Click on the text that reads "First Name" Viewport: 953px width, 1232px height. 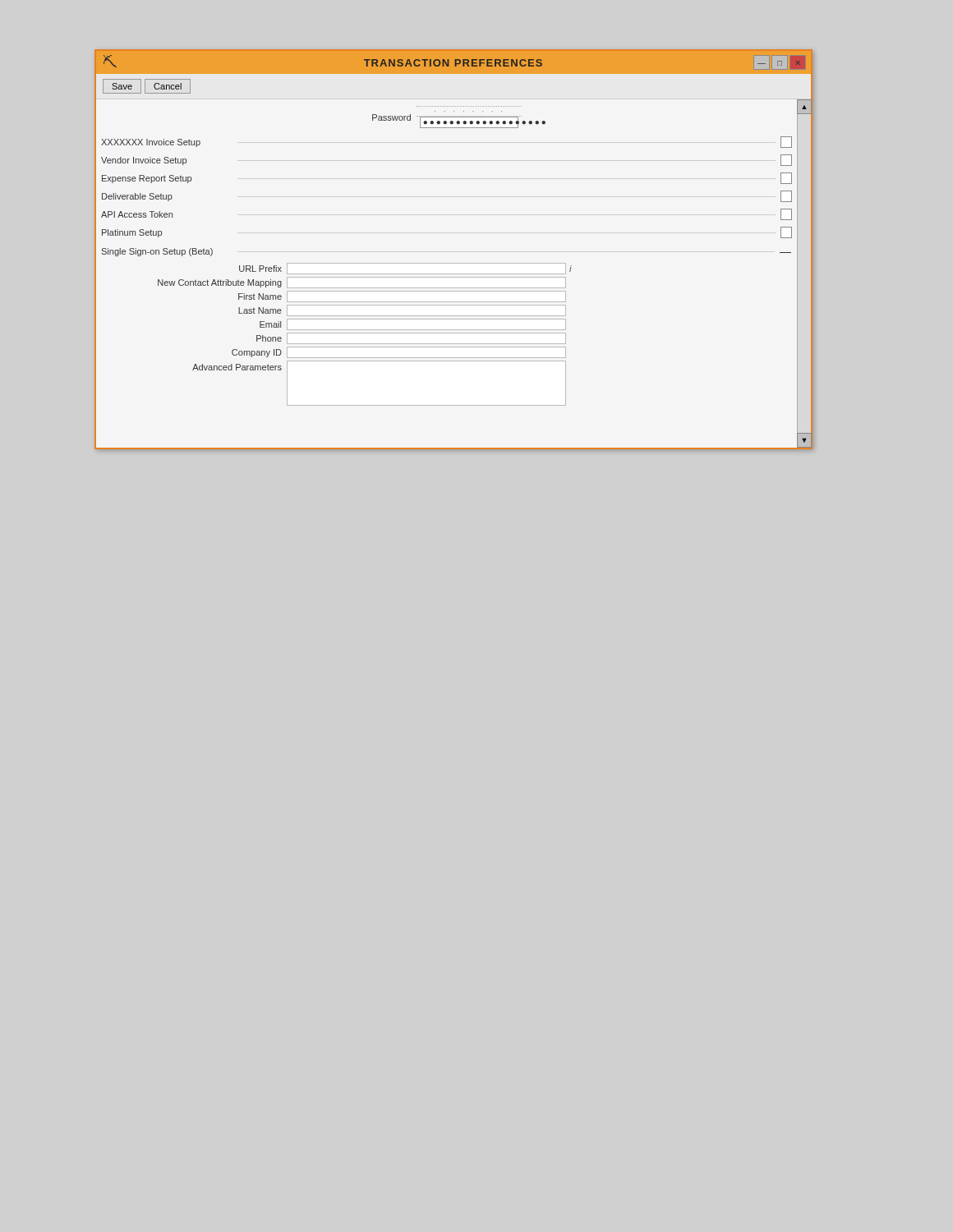tap(334, 296)
